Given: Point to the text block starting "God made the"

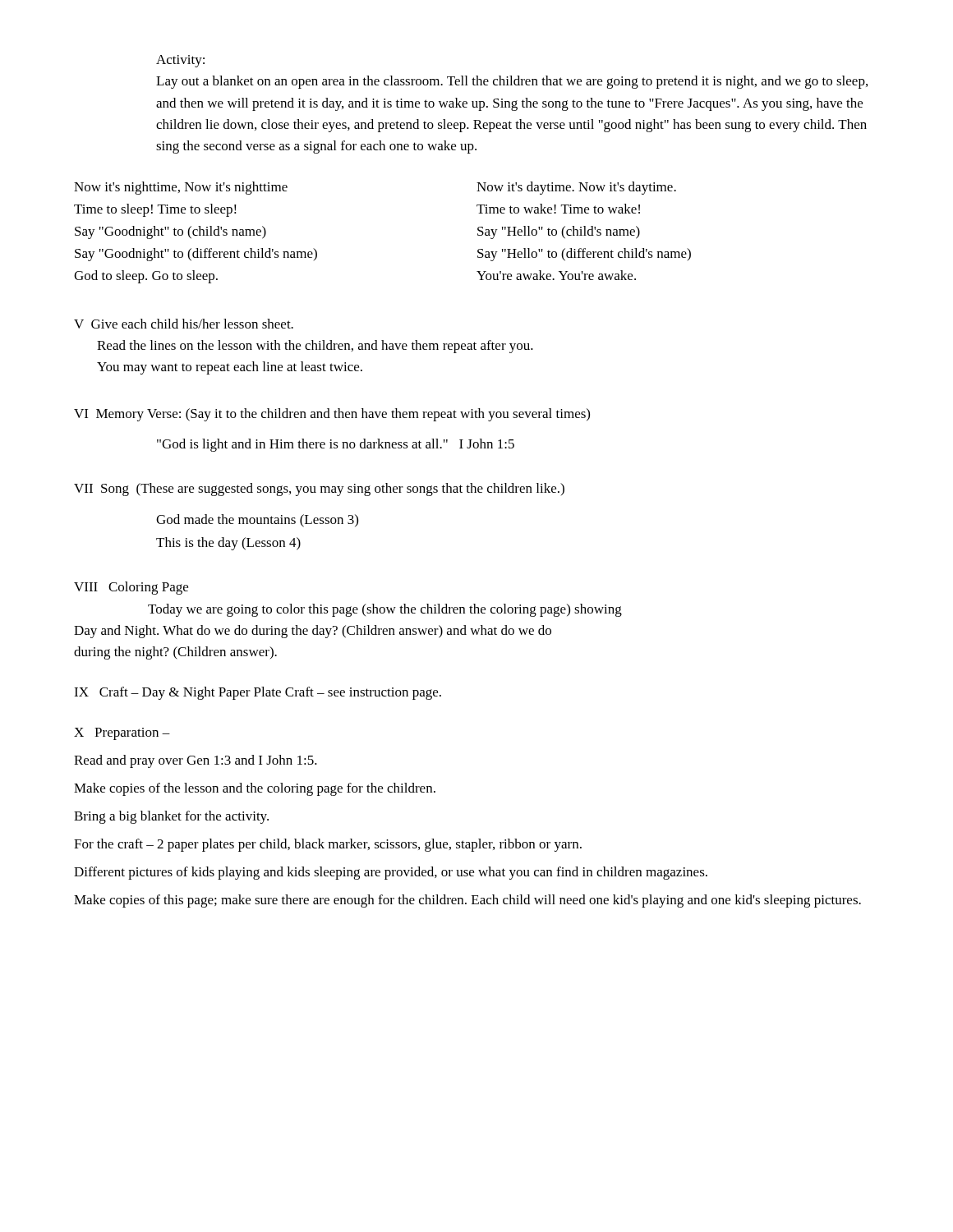Looking at the screenshot, I should 258,531.
